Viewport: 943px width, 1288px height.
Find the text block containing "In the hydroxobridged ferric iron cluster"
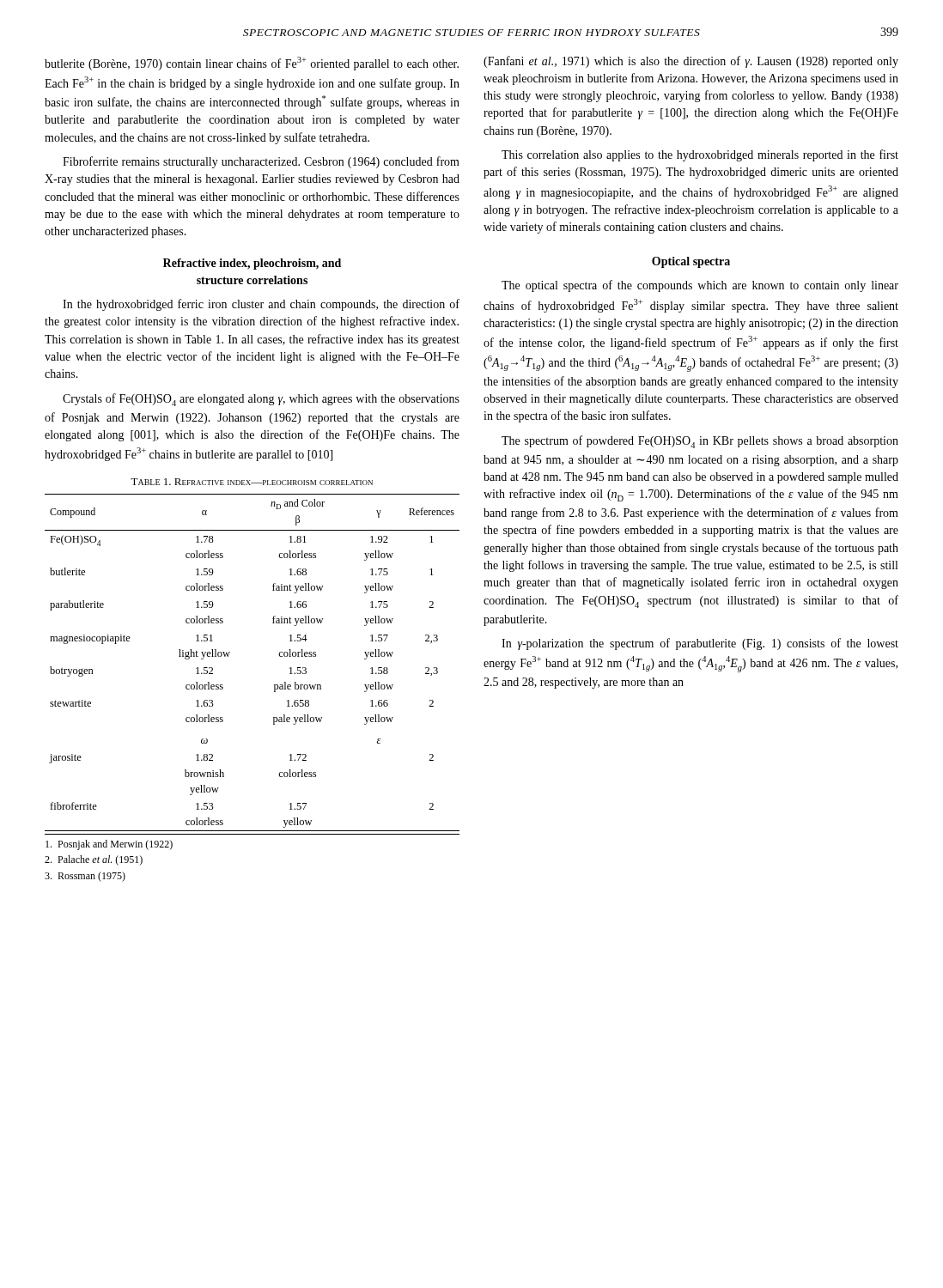pos(252,340)
